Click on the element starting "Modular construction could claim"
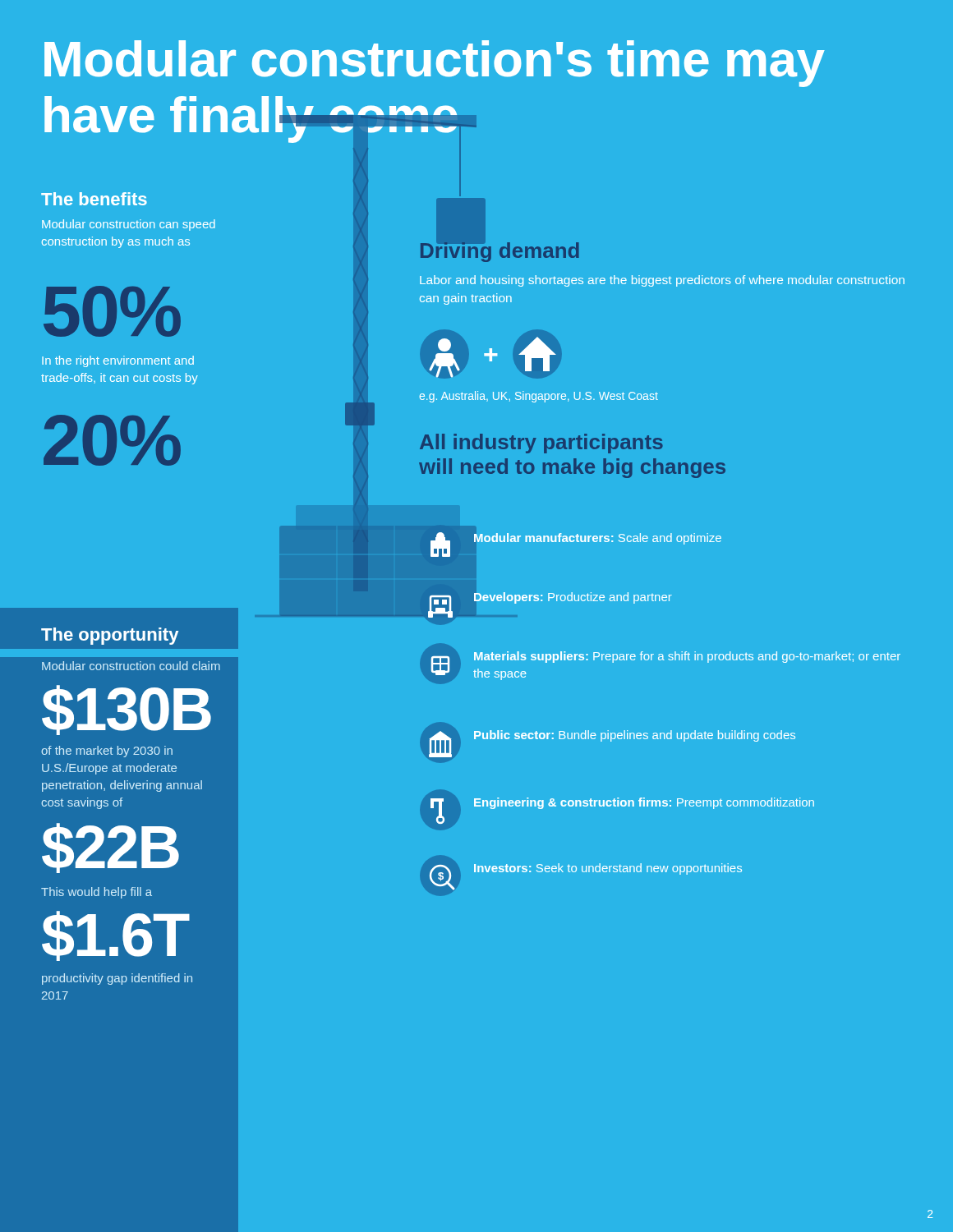 (131, 666)
